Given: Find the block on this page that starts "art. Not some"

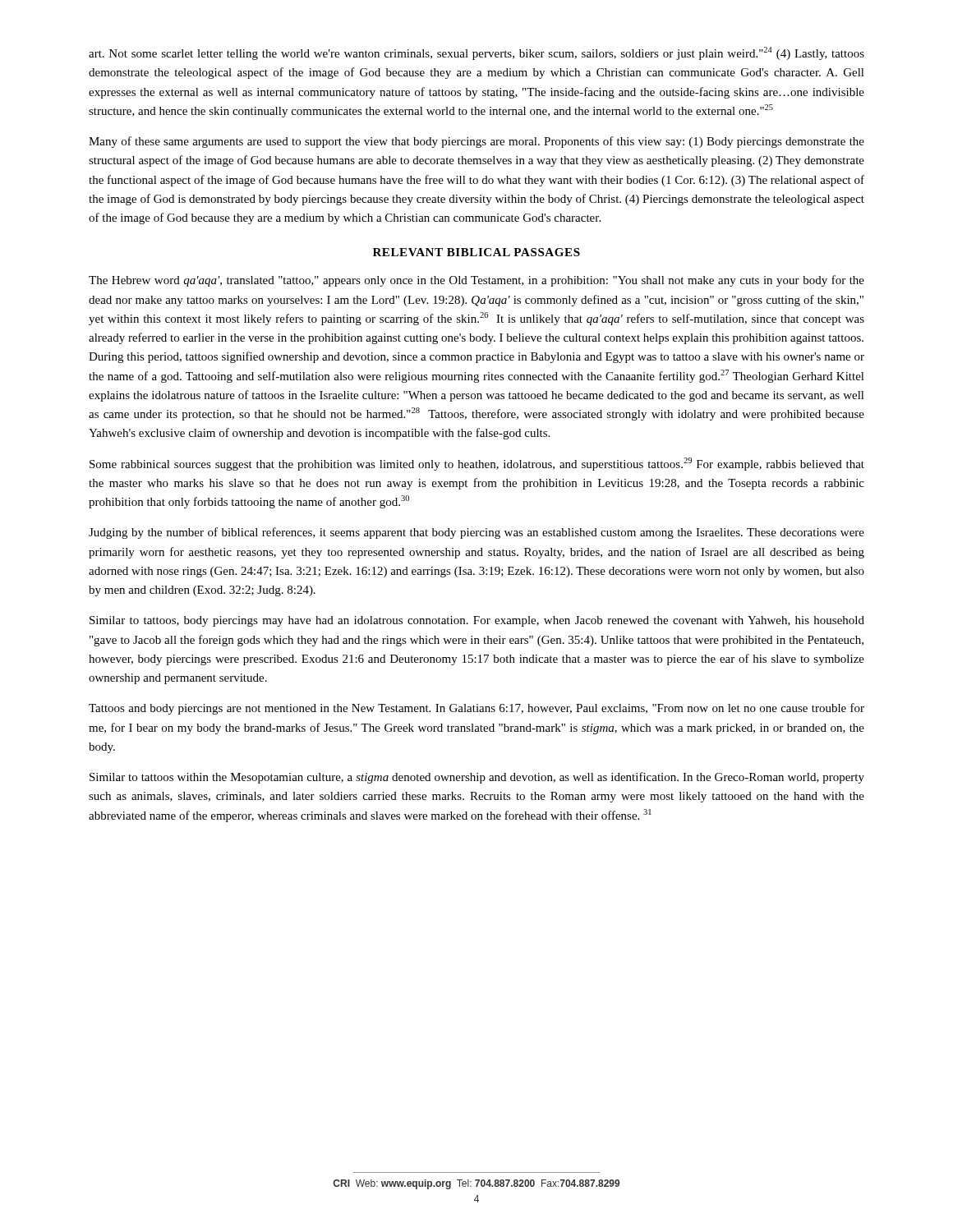Looking at the screenshot, I should pos(476,81).
